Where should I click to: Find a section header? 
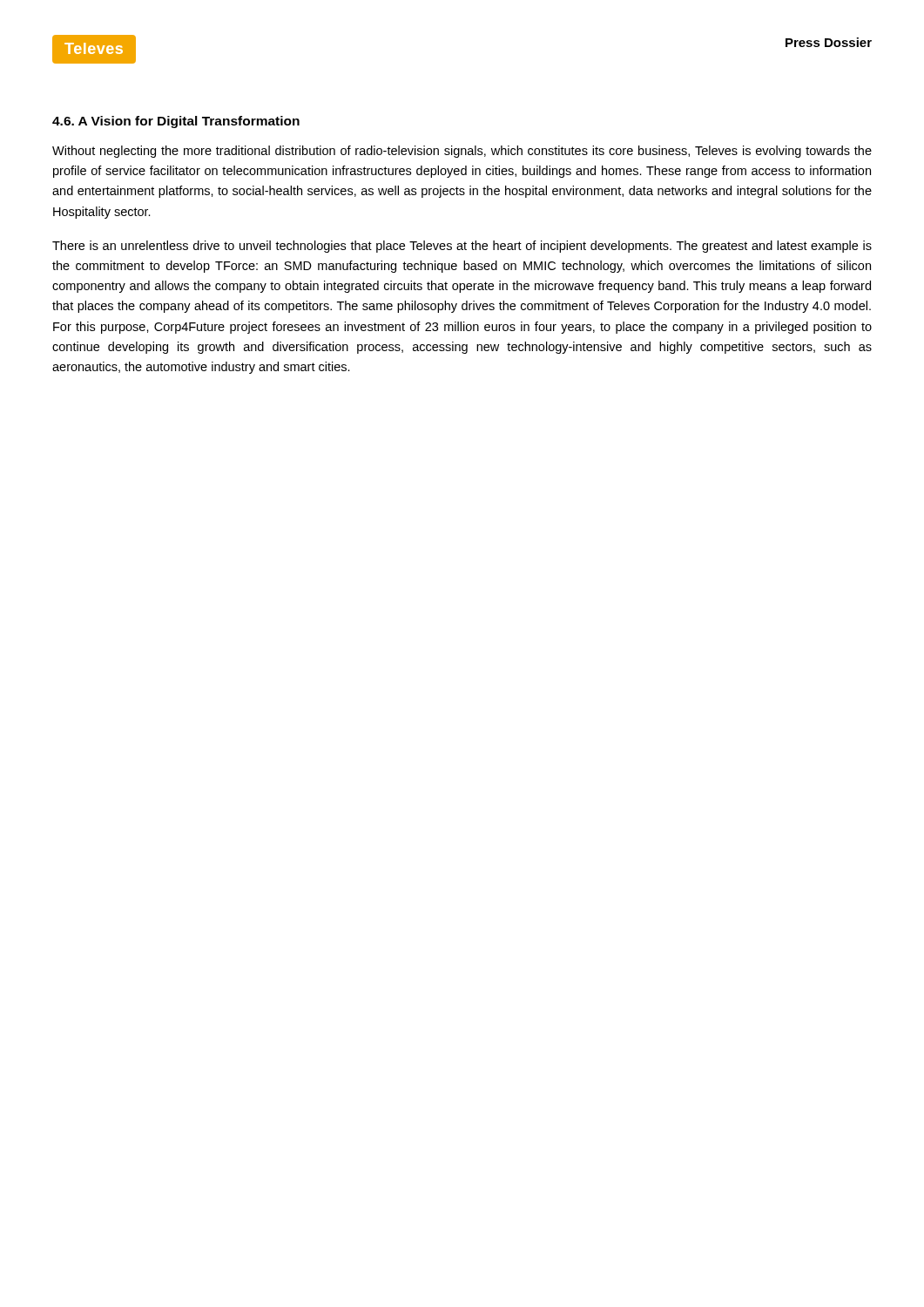tap(176, 121)
